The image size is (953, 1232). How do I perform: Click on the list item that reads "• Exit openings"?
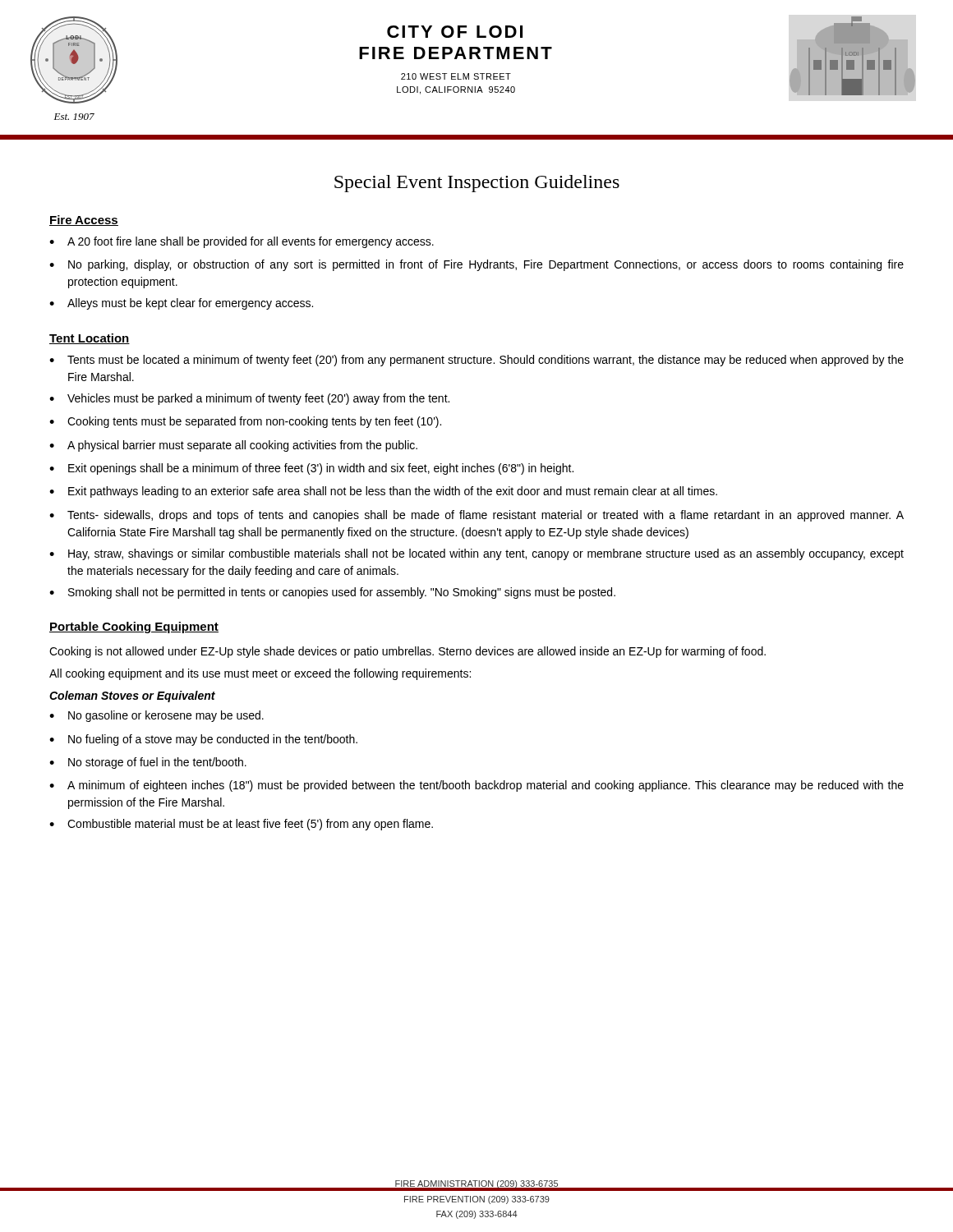pos(476,470)
